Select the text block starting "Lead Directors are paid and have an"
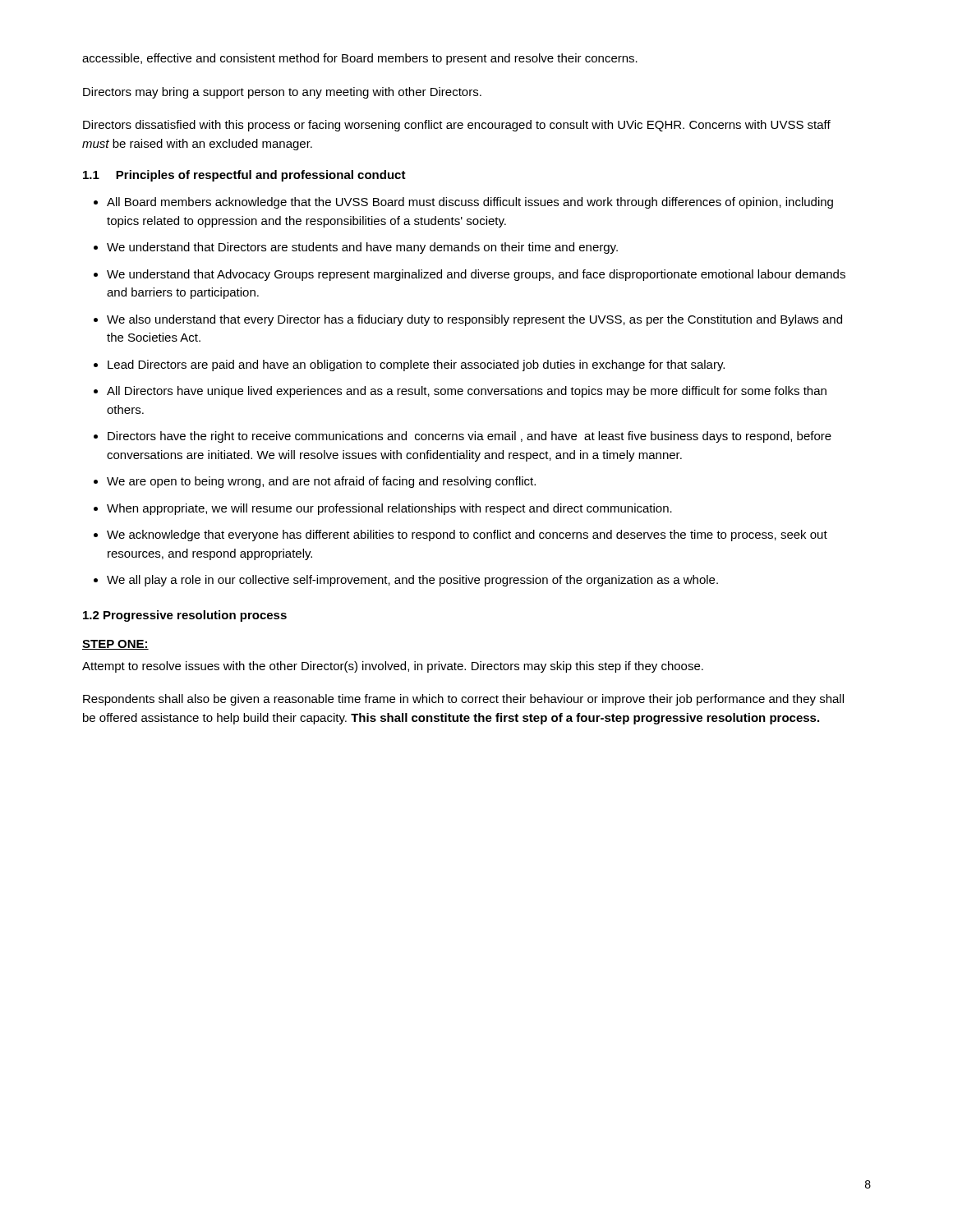This screenshot has height=1232, width=953. 416,364
